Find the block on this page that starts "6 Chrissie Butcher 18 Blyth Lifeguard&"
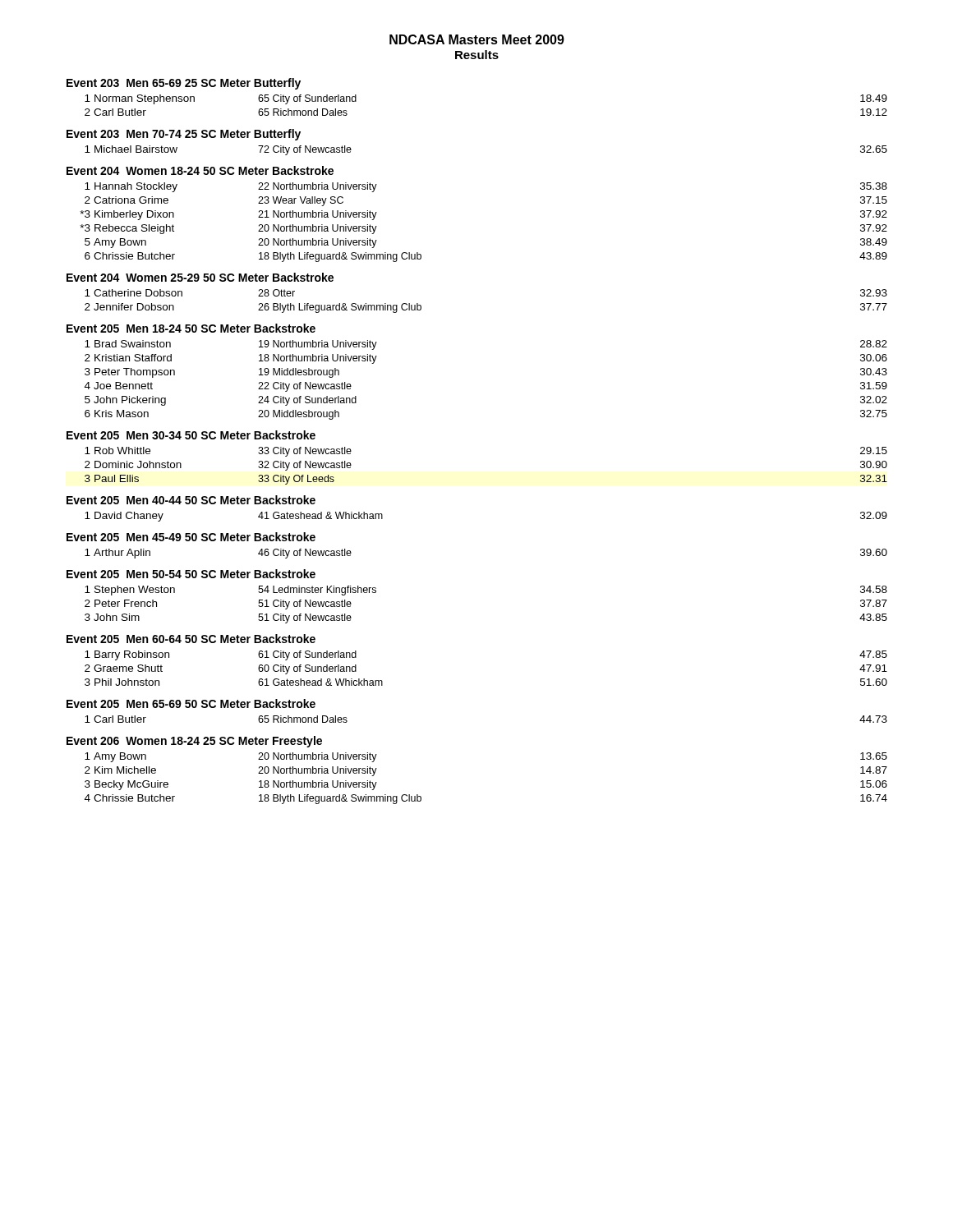Screen dimensions: 1232x953 [x=130, y=257]
